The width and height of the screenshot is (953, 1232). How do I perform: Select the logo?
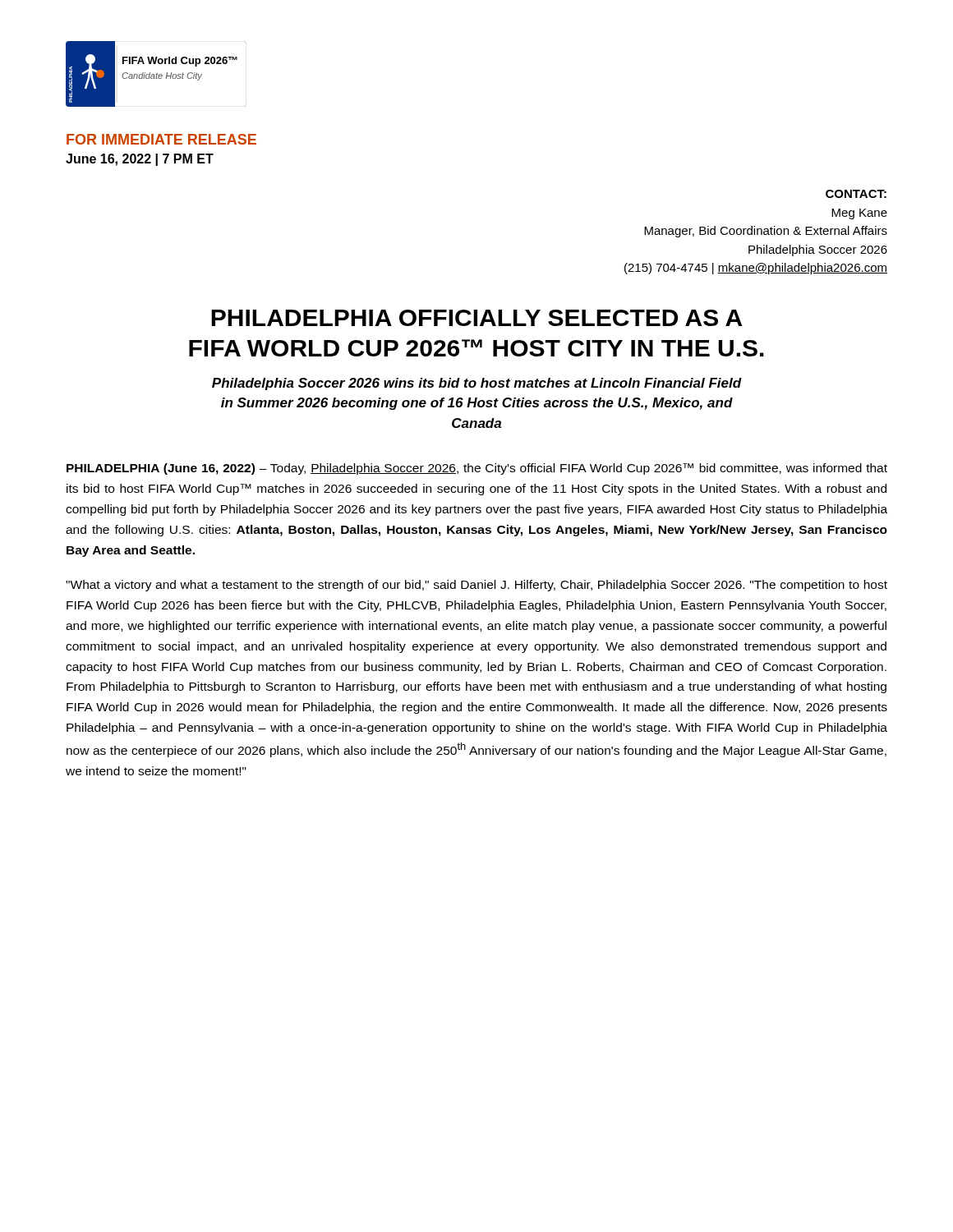[x=476, y=74]
